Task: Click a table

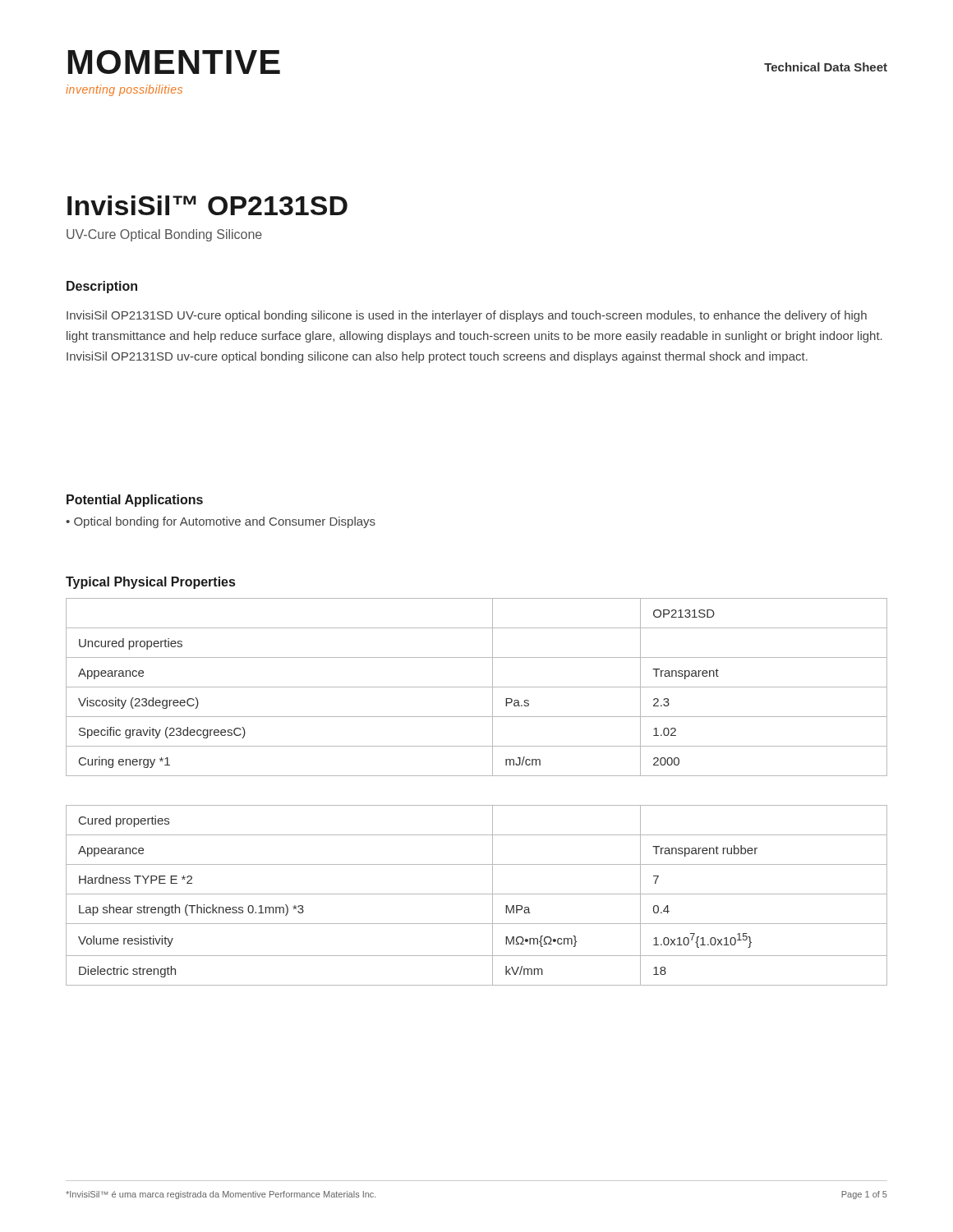Action: [x=476, y=792]
